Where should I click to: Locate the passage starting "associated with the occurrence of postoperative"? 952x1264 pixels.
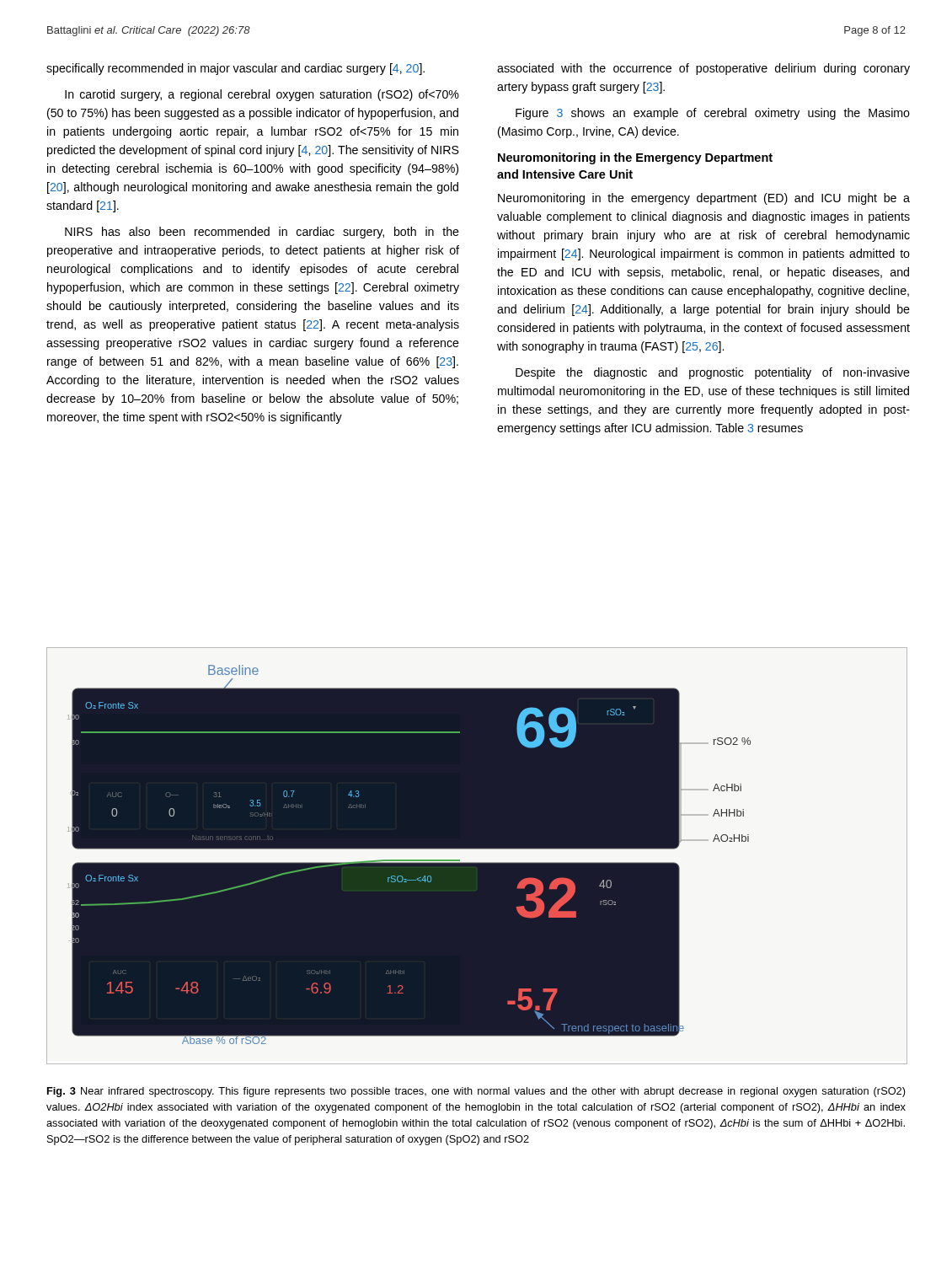[x=703, y=100]
